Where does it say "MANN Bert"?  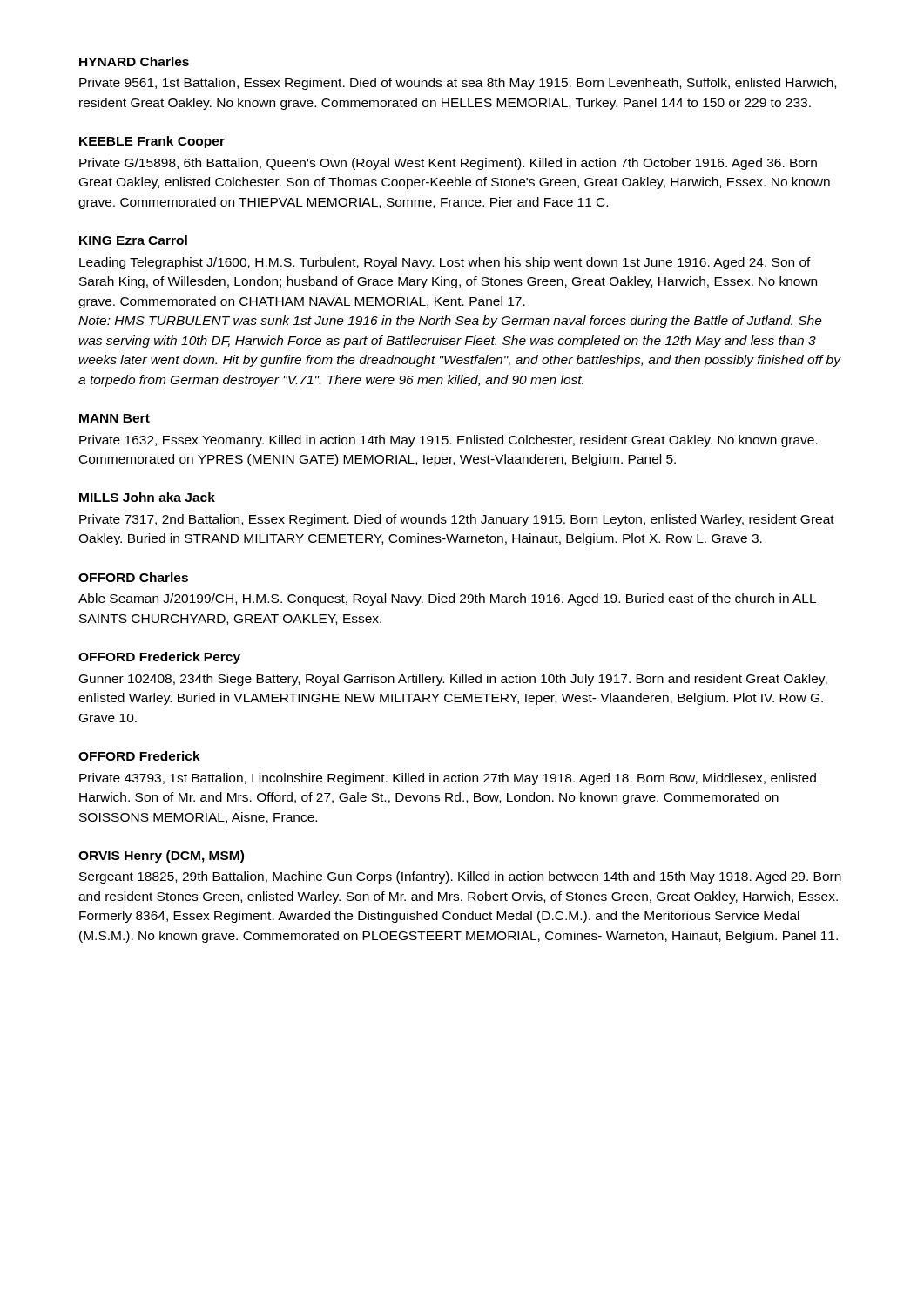(x=114, y=418)
